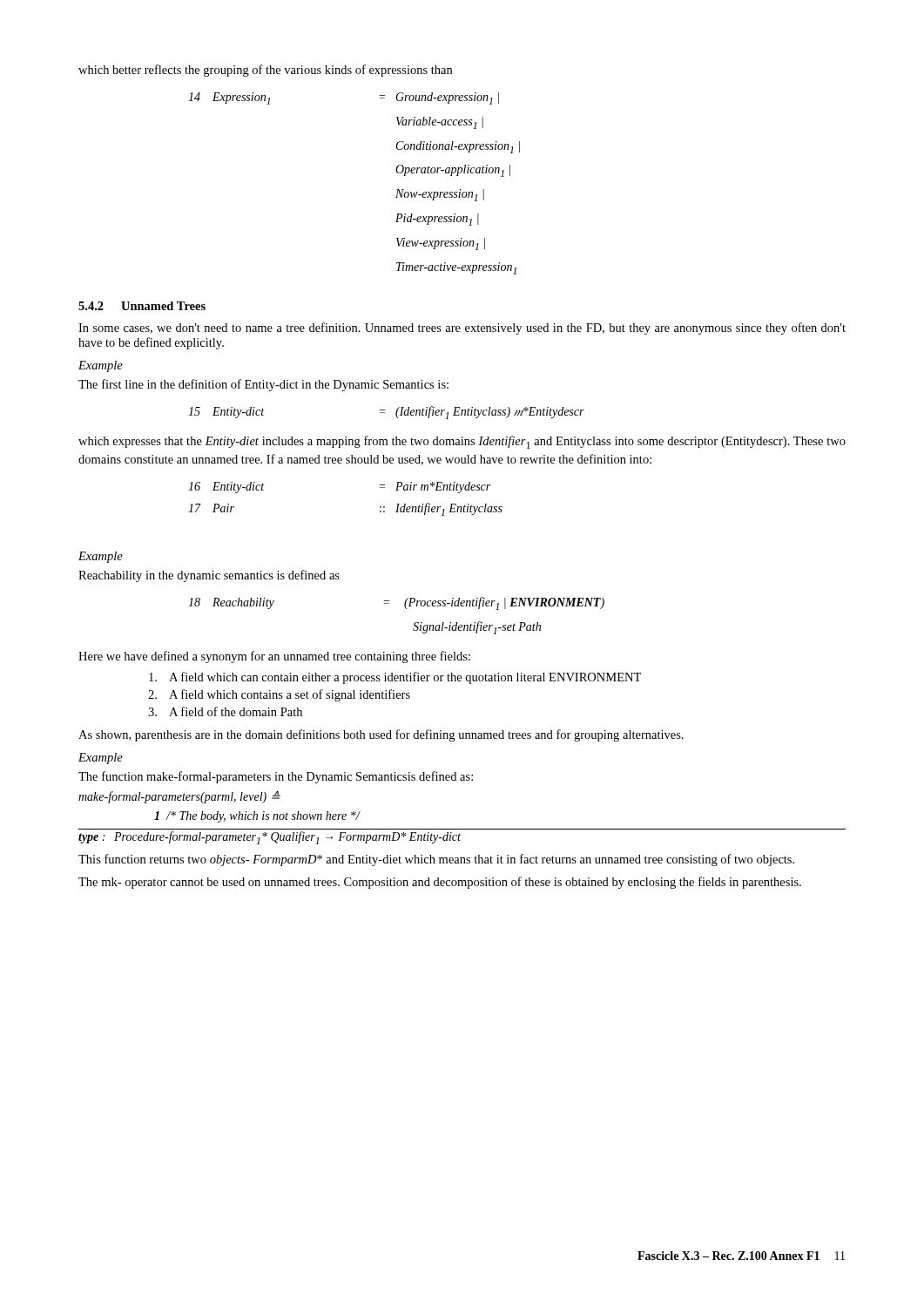The image size is (924, 1307).
Task: Select the element starting "In some cases, we"
Action: pos(462,335)
